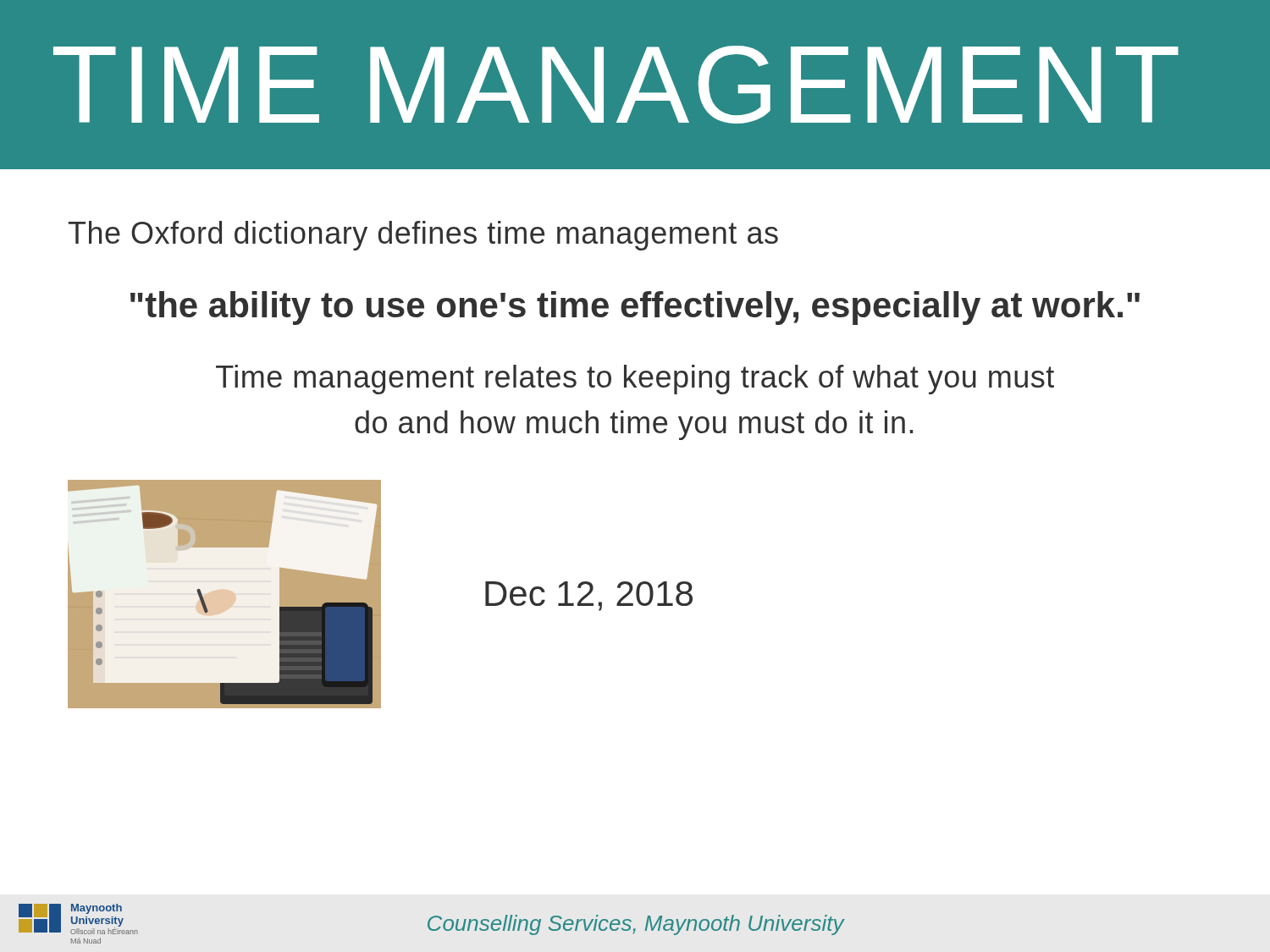
Task: Locate the region starting "Dec 12, 2018"
Action: click(588, 593)
